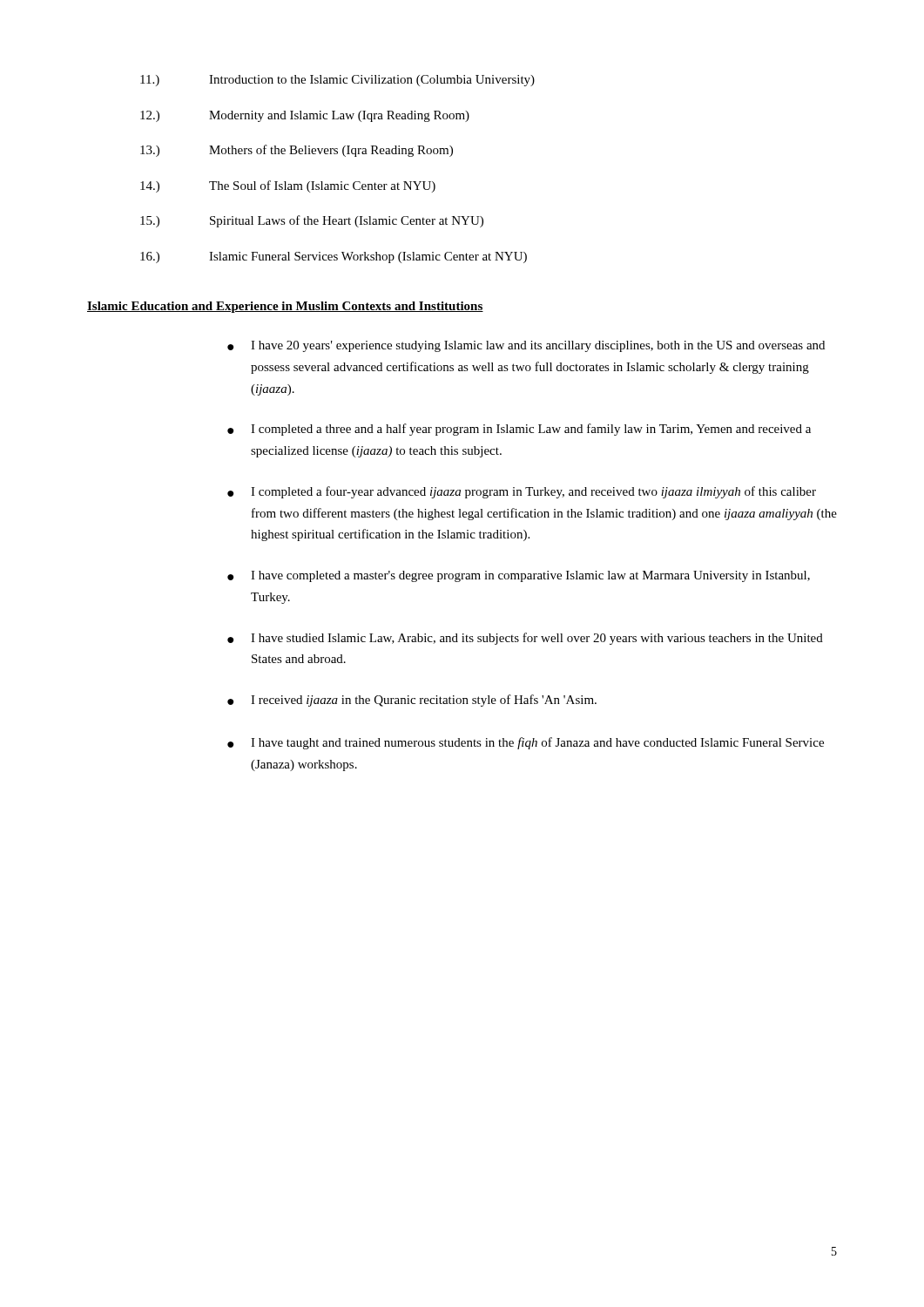Image resolution: width=924 pixels, height=1307 pixels.
Task: Select the passage starting "● I completed a four-year"
Action: click(532, 513)
